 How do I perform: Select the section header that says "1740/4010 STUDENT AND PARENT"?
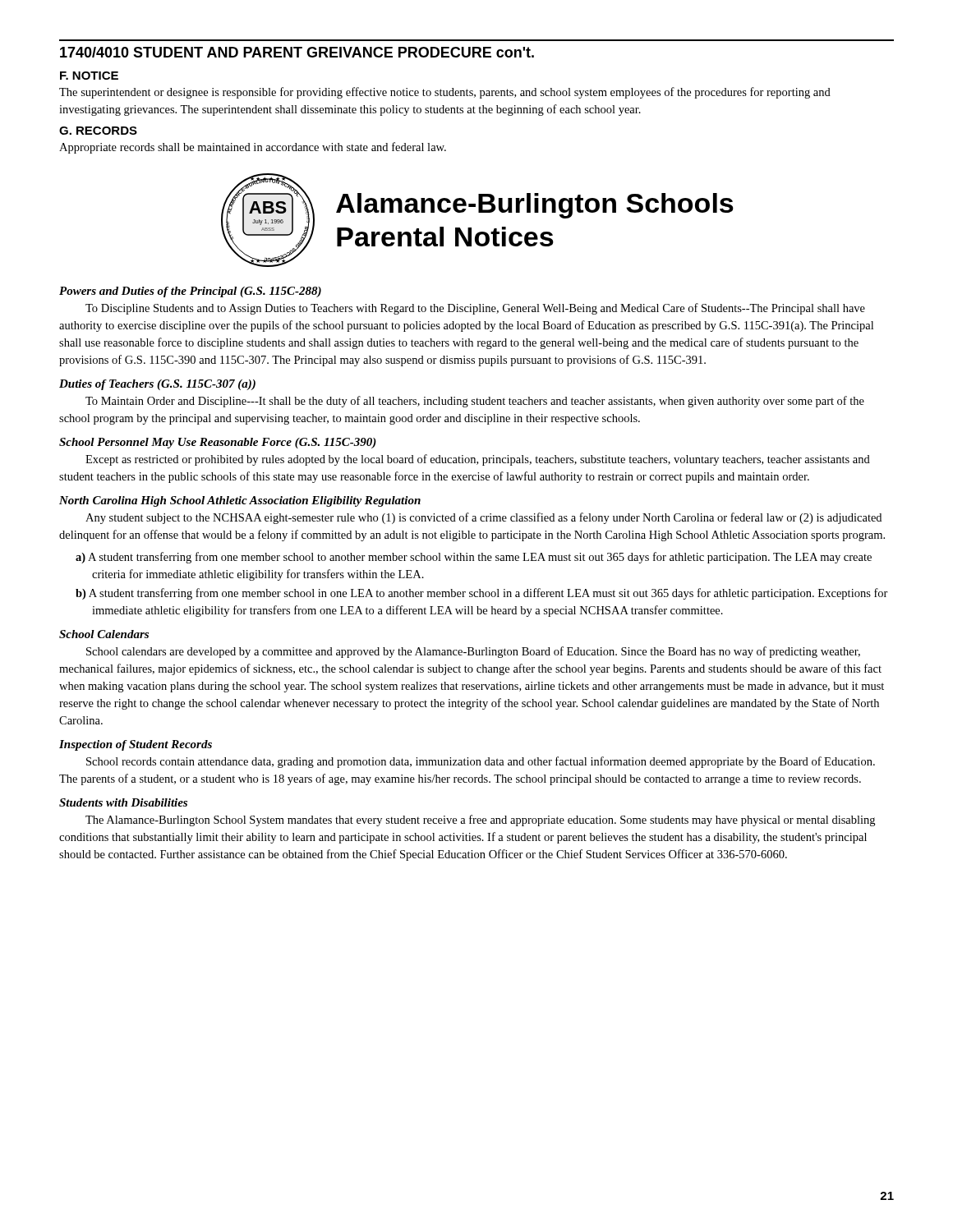pos(297,53)
